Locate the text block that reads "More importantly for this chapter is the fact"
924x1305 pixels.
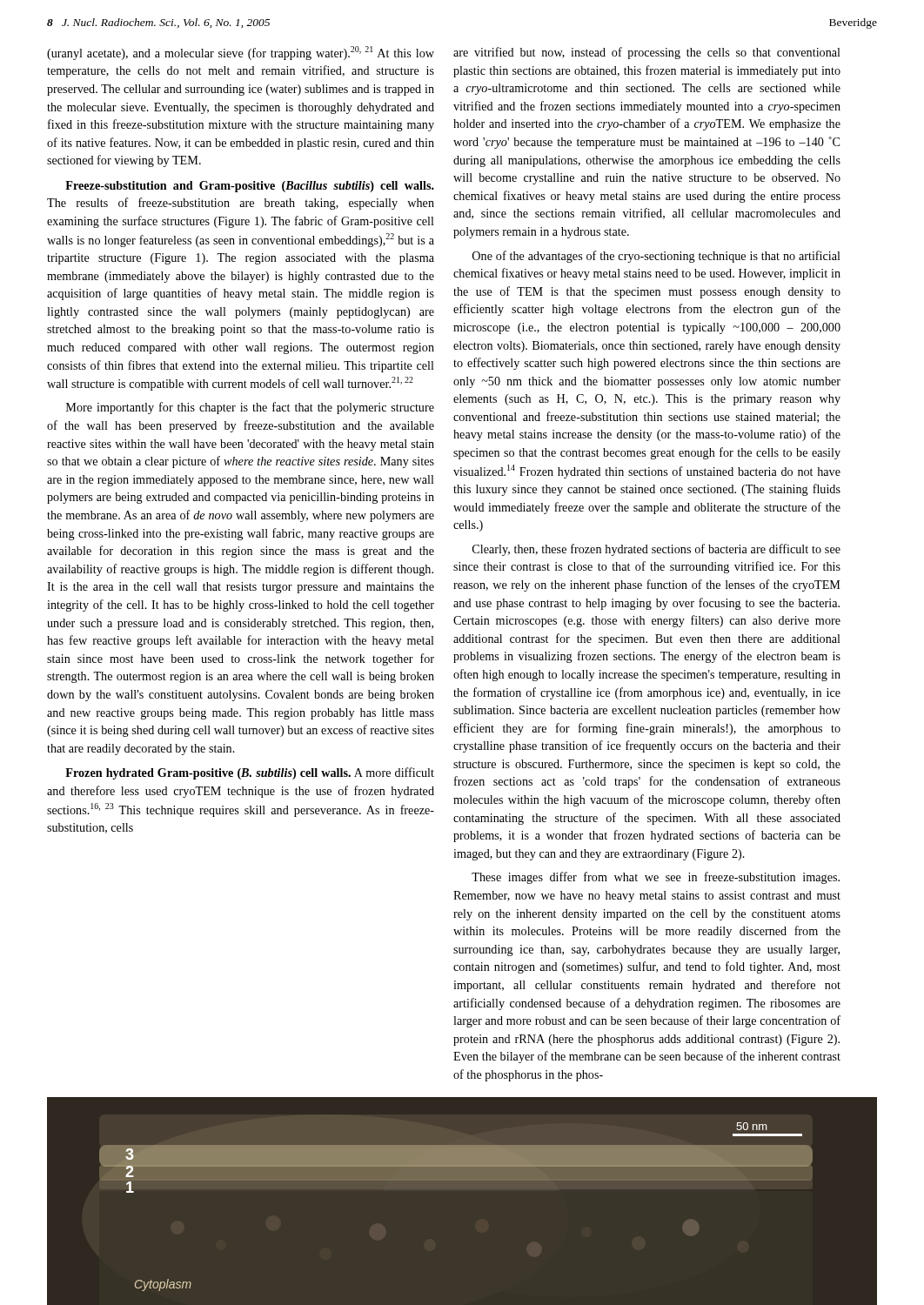click(241, 578)
